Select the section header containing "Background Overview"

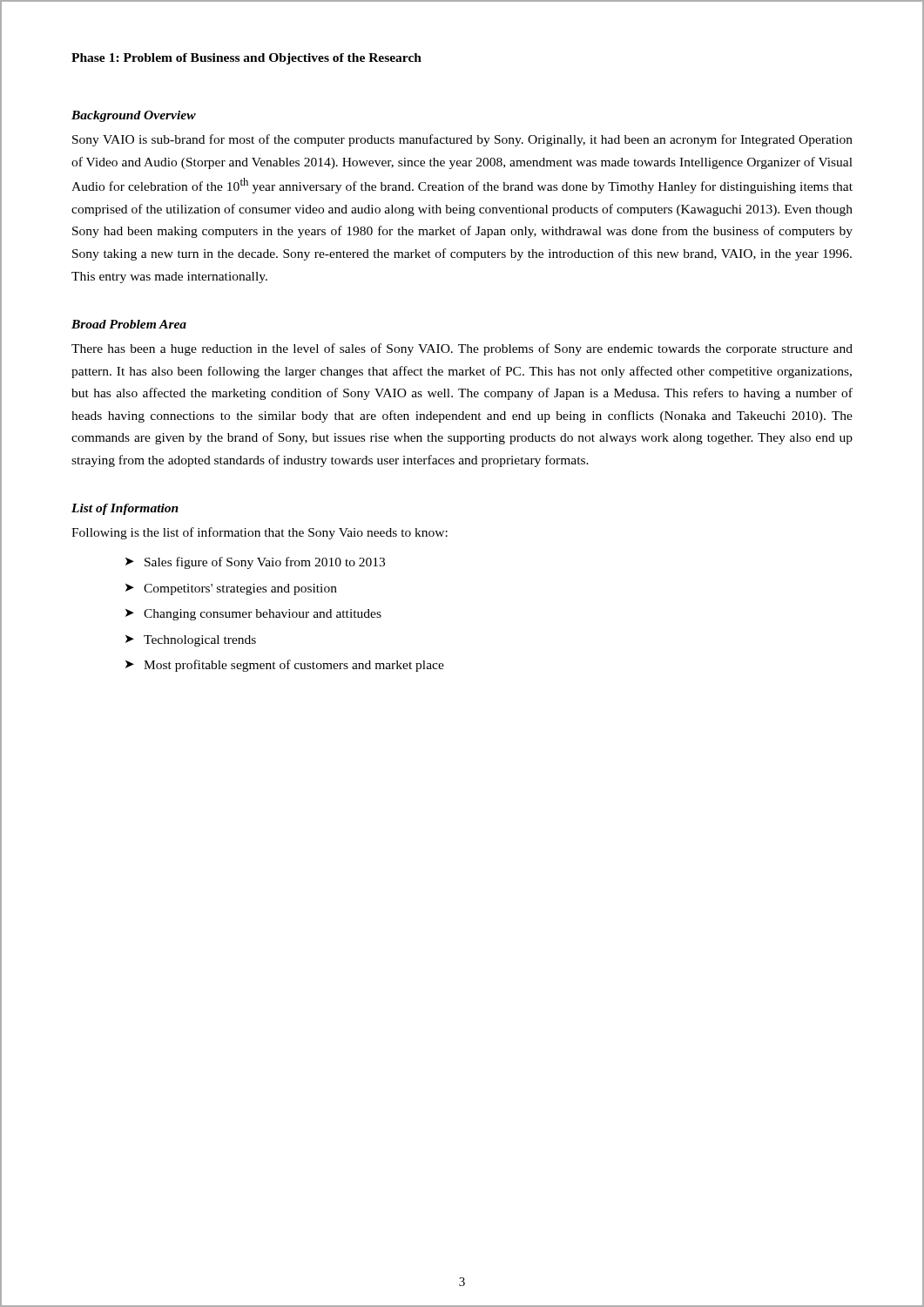(x=133, y=115)
